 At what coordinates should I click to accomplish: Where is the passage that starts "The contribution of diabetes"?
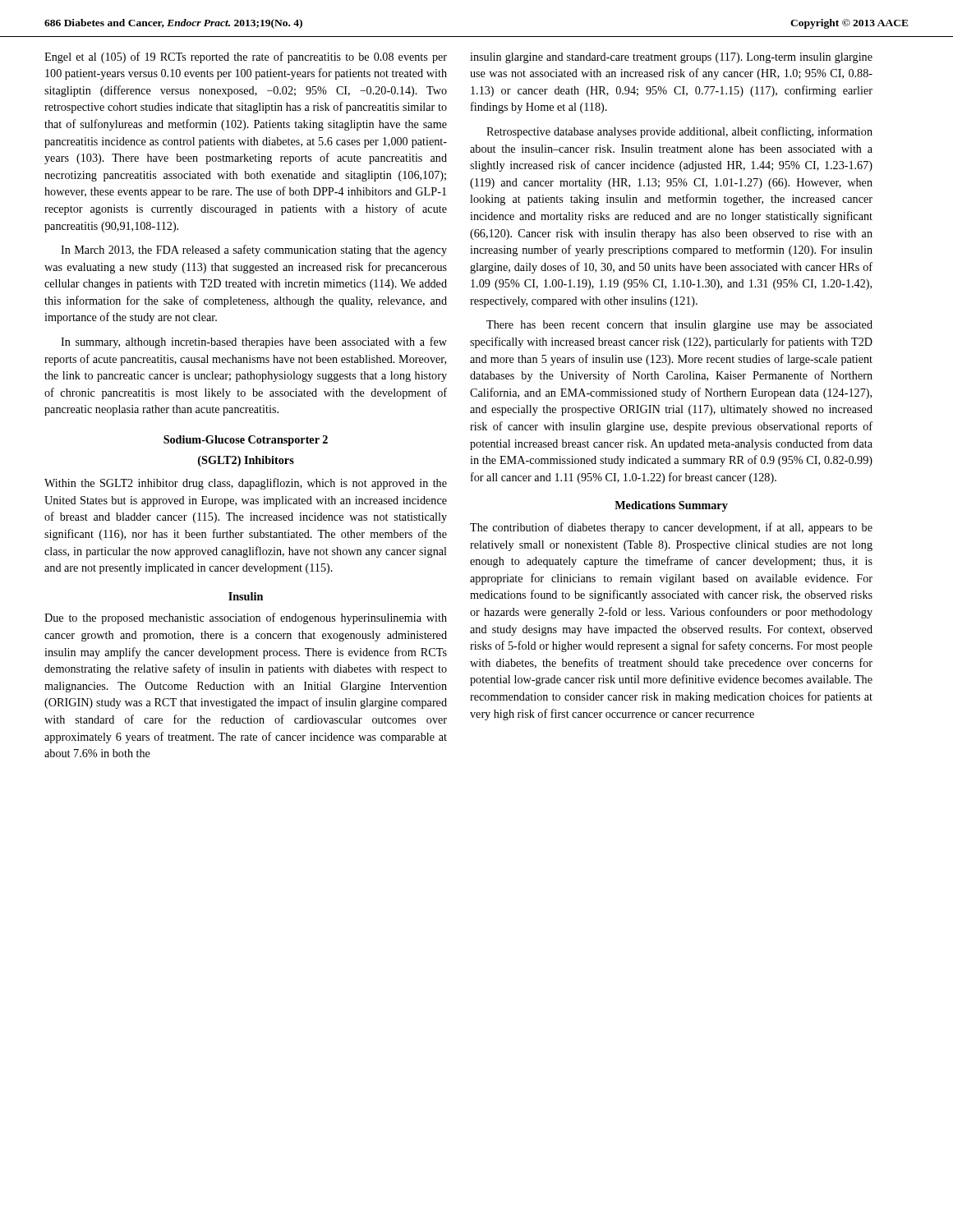tap(671, 621)
